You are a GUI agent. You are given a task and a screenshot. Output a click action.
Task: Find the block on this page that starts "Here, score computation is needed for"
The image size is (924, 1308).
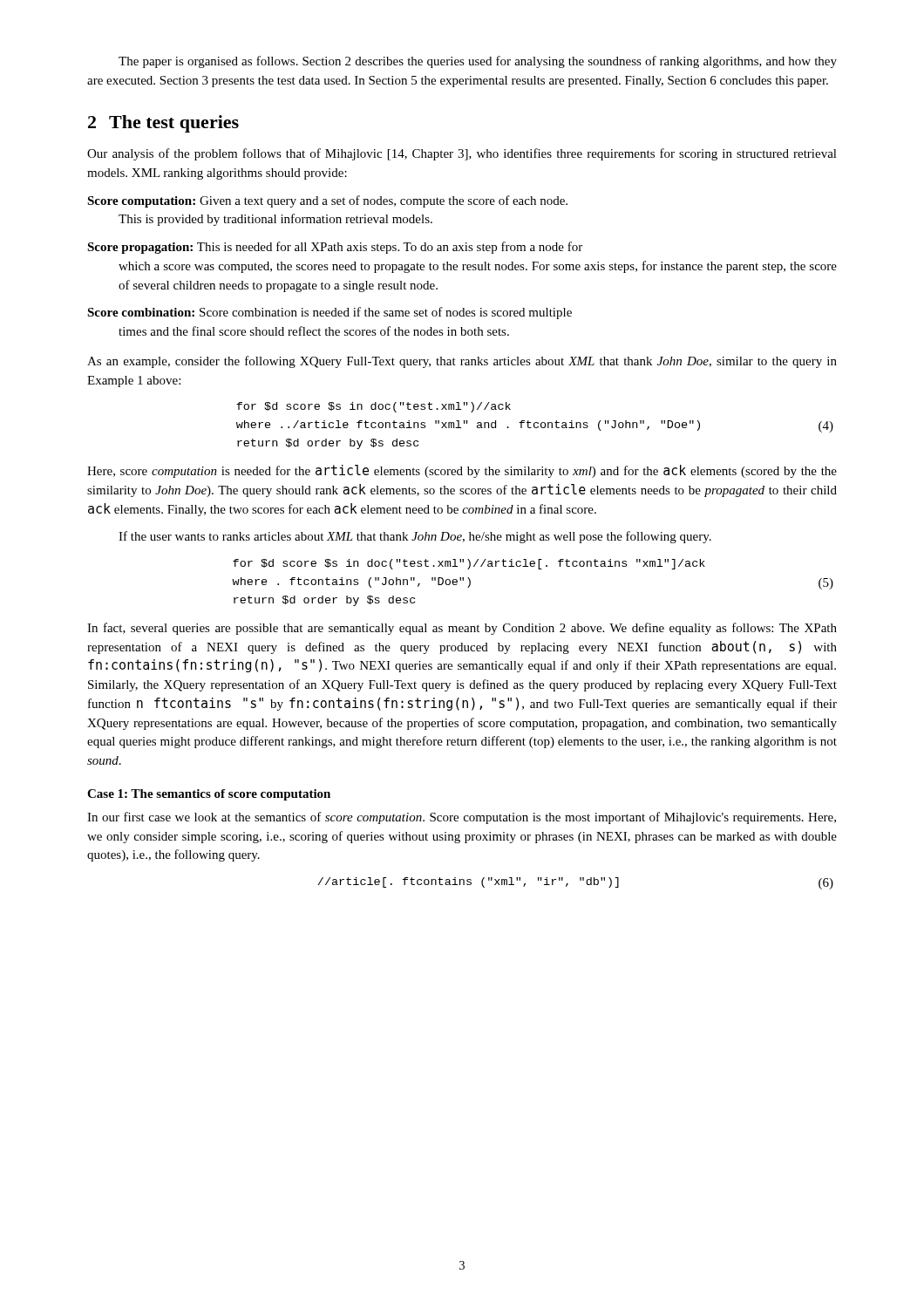[x=462, y=491]
